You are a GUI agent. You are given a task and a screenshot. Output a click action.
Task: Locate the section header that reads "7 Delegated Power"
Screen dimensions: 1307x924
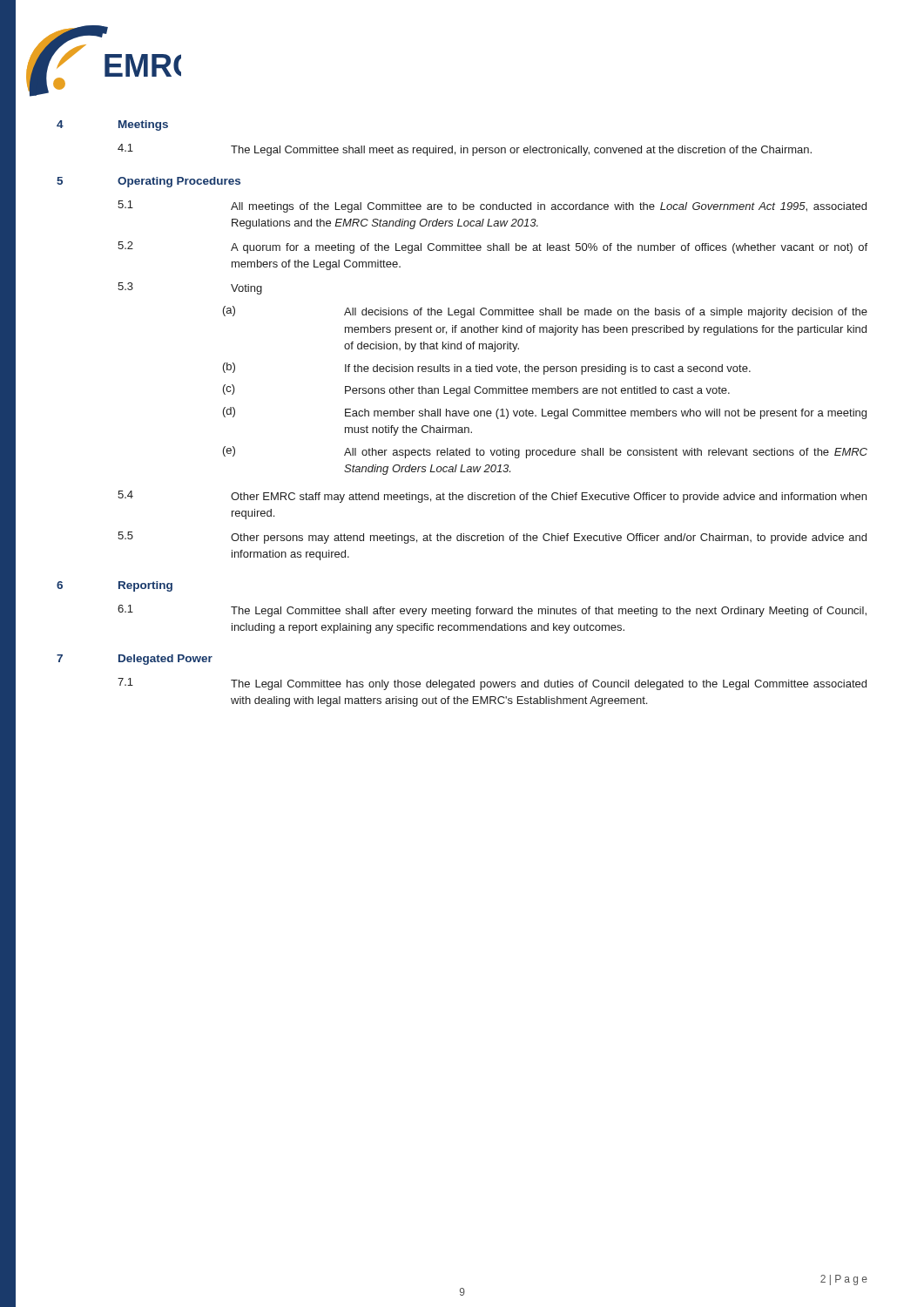click(134, 658)
